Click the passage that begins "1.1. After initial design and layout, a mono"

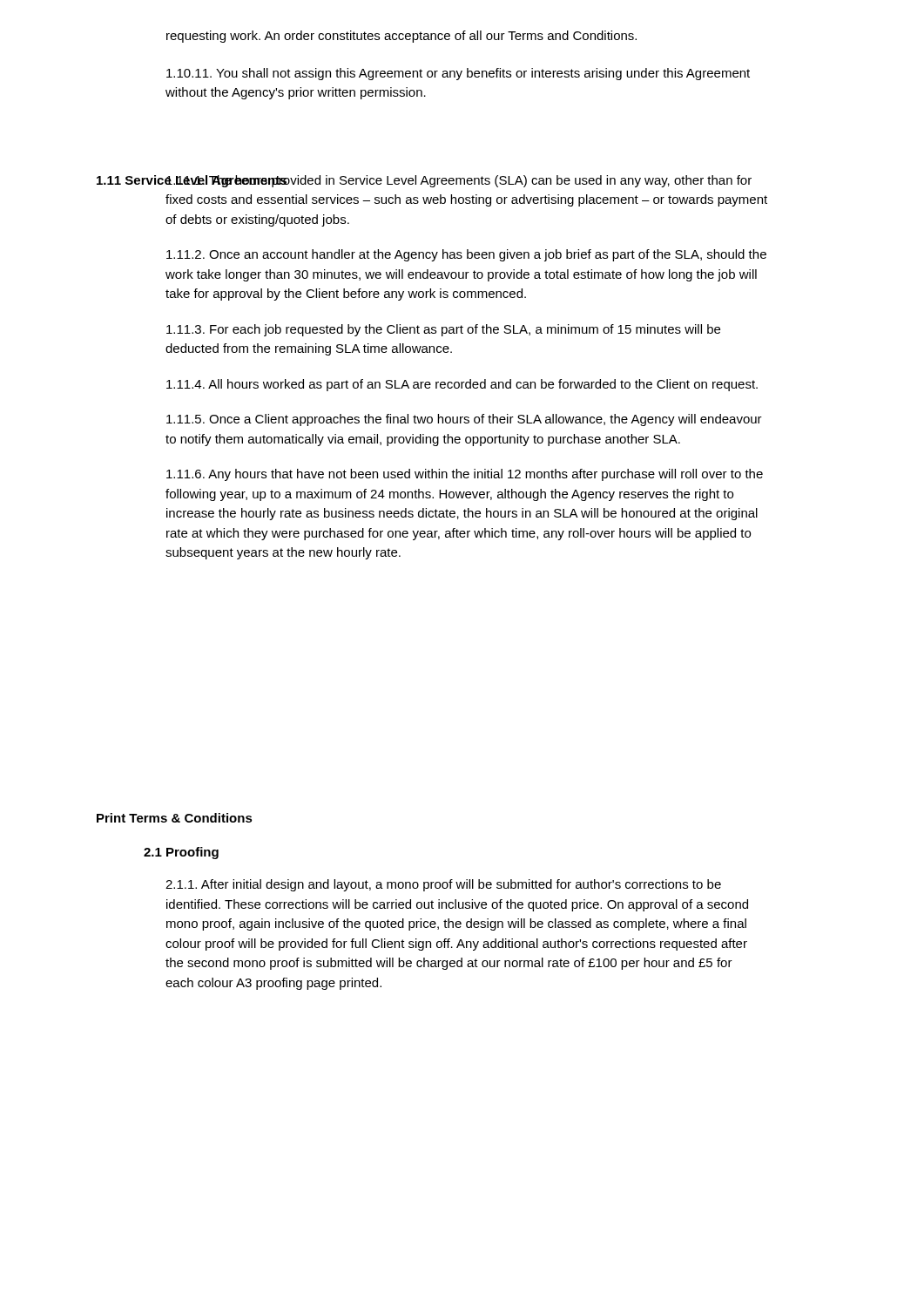pyautogui.click(x=462, y=934)
